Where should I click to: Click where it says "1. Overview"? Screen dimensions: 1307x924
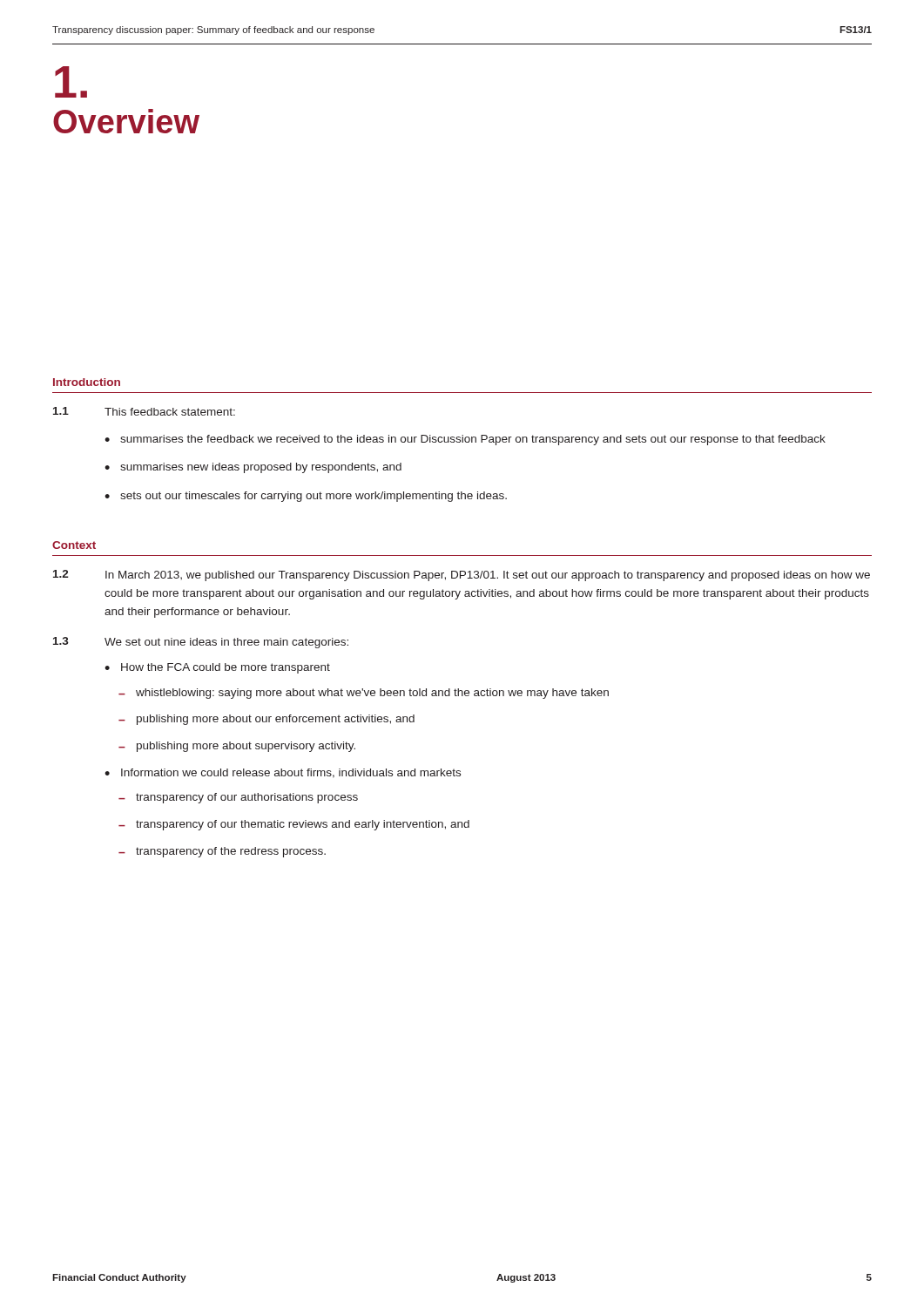[148, 100]
